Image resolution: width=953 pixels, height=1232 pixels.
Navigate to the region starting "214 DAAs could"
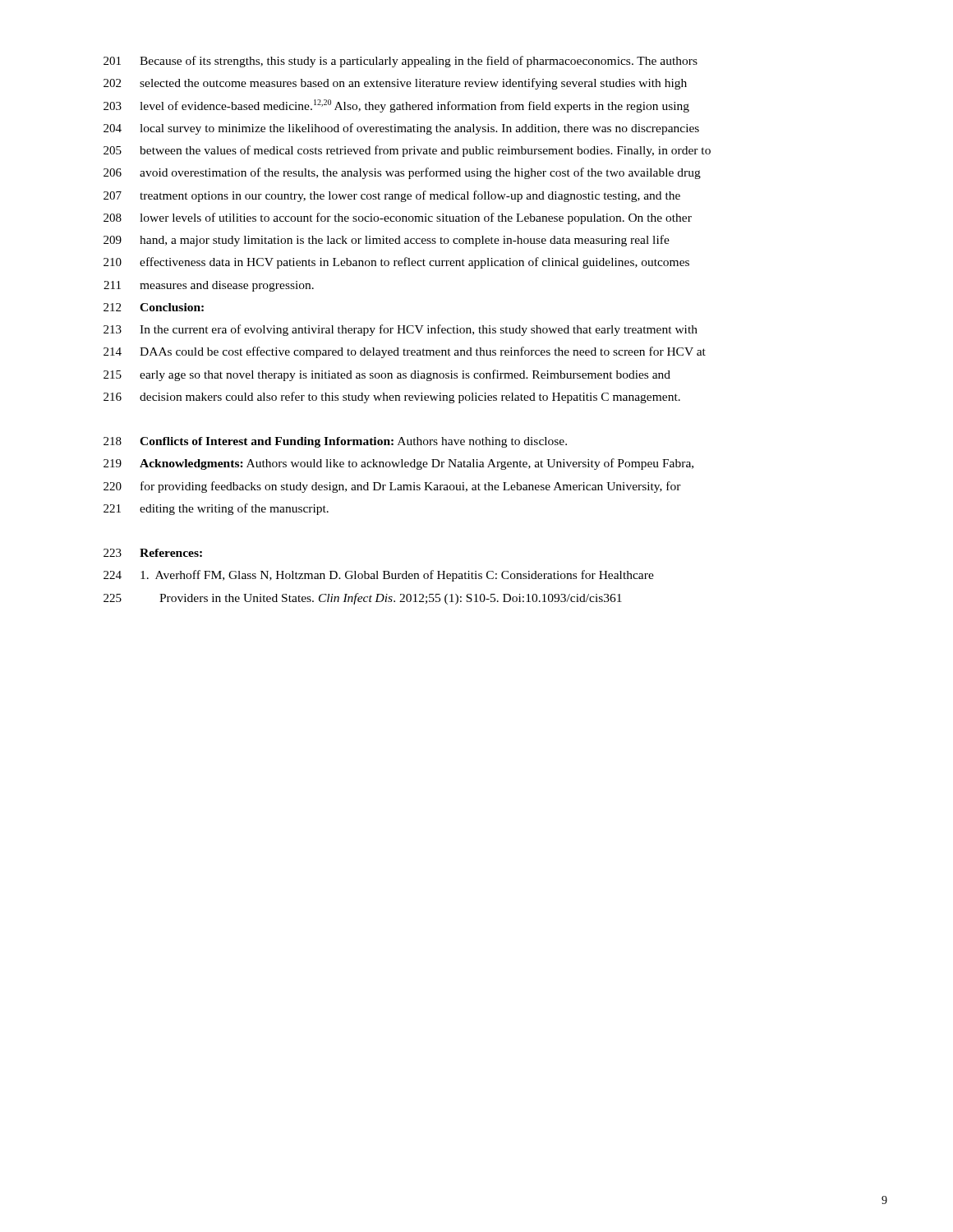[468, 351]
